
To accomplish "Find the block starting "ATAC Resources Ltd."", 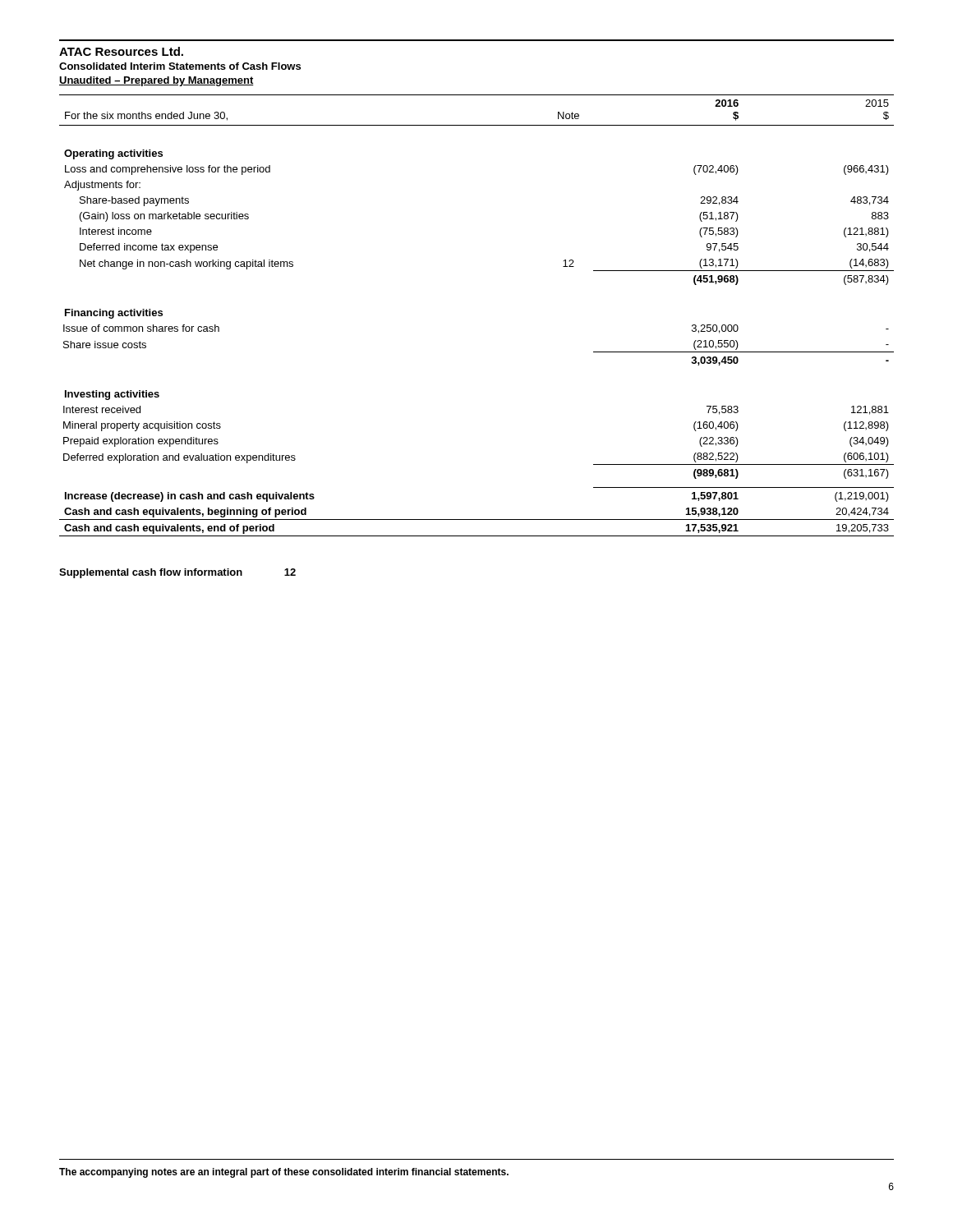I will click(122, 51).
